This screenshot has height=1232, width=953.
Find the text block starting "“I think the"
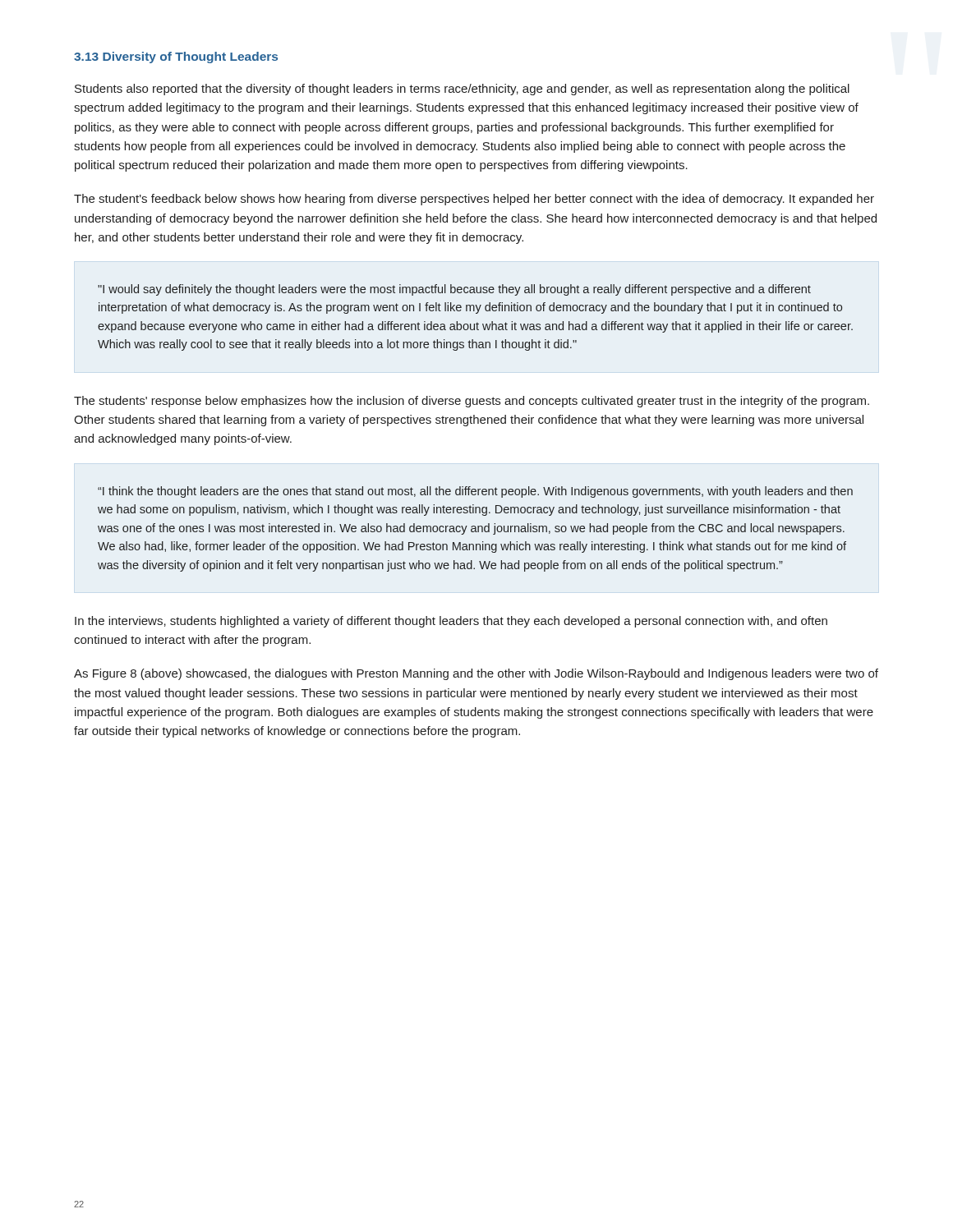475,528
